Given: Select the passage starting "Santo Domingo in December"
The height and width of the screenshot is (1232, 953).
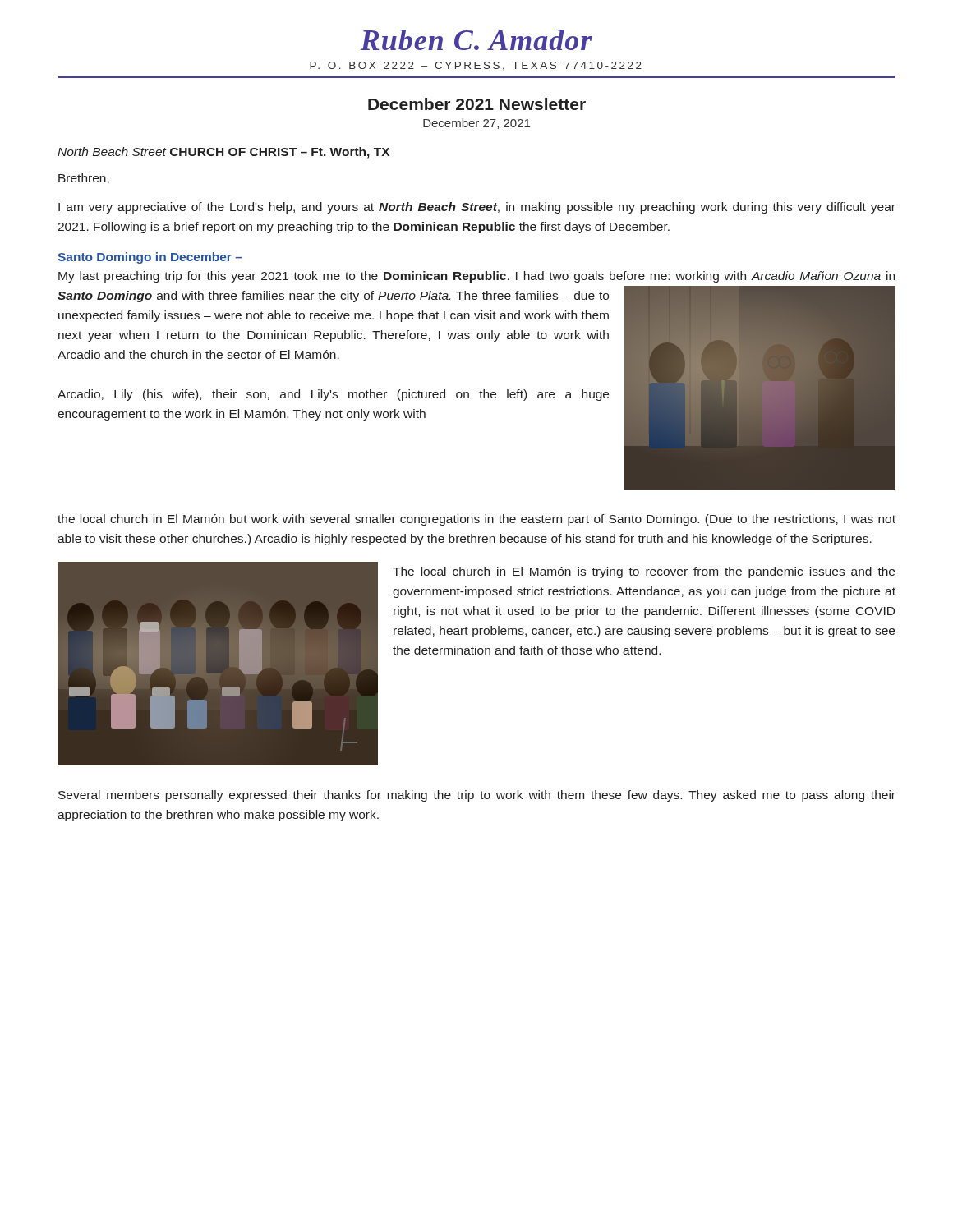Looking at the screenshot, I should pos(150,257).
